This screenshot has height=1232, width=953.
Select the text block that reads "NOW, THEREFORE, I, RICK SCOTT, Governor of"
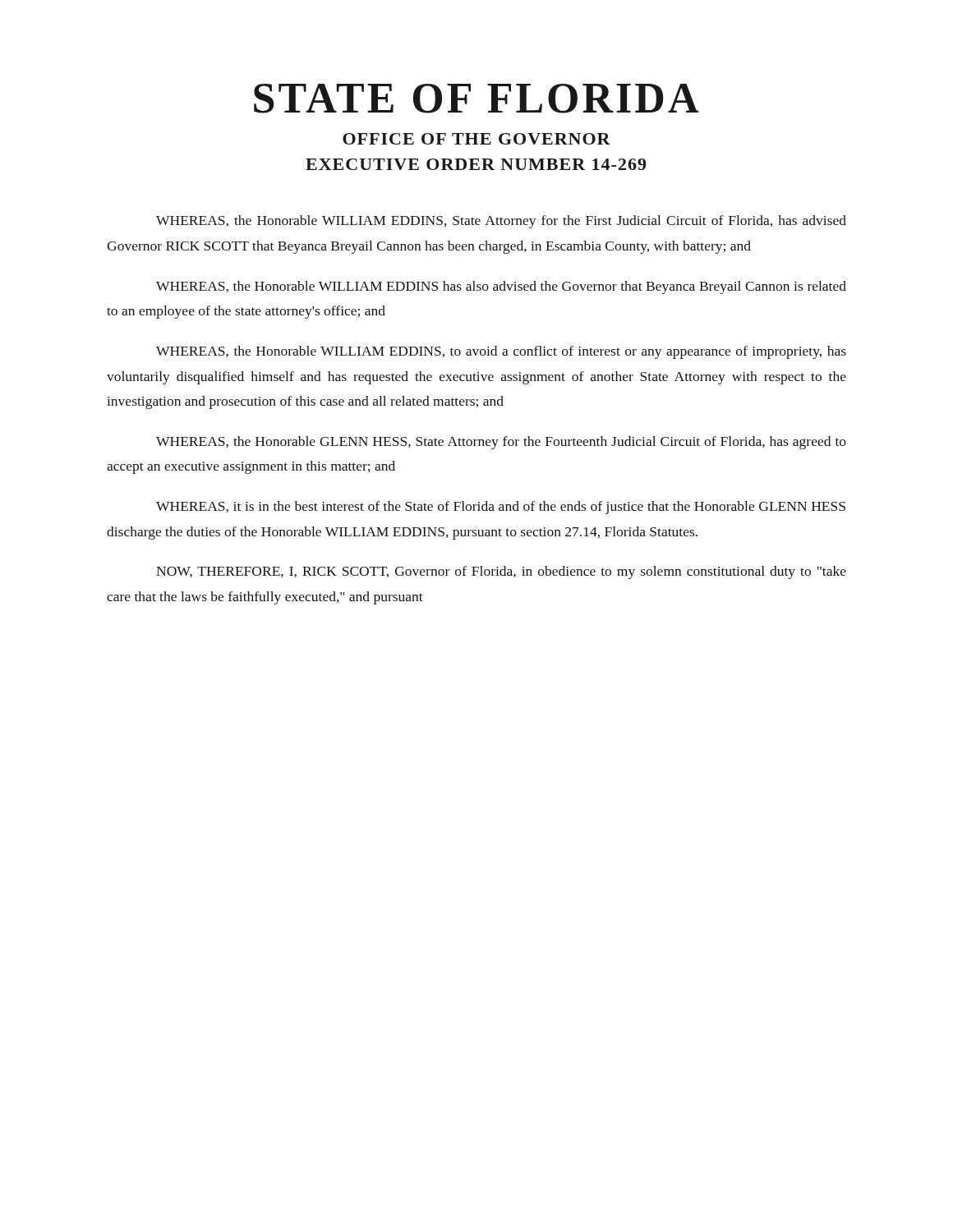[476, 584]
